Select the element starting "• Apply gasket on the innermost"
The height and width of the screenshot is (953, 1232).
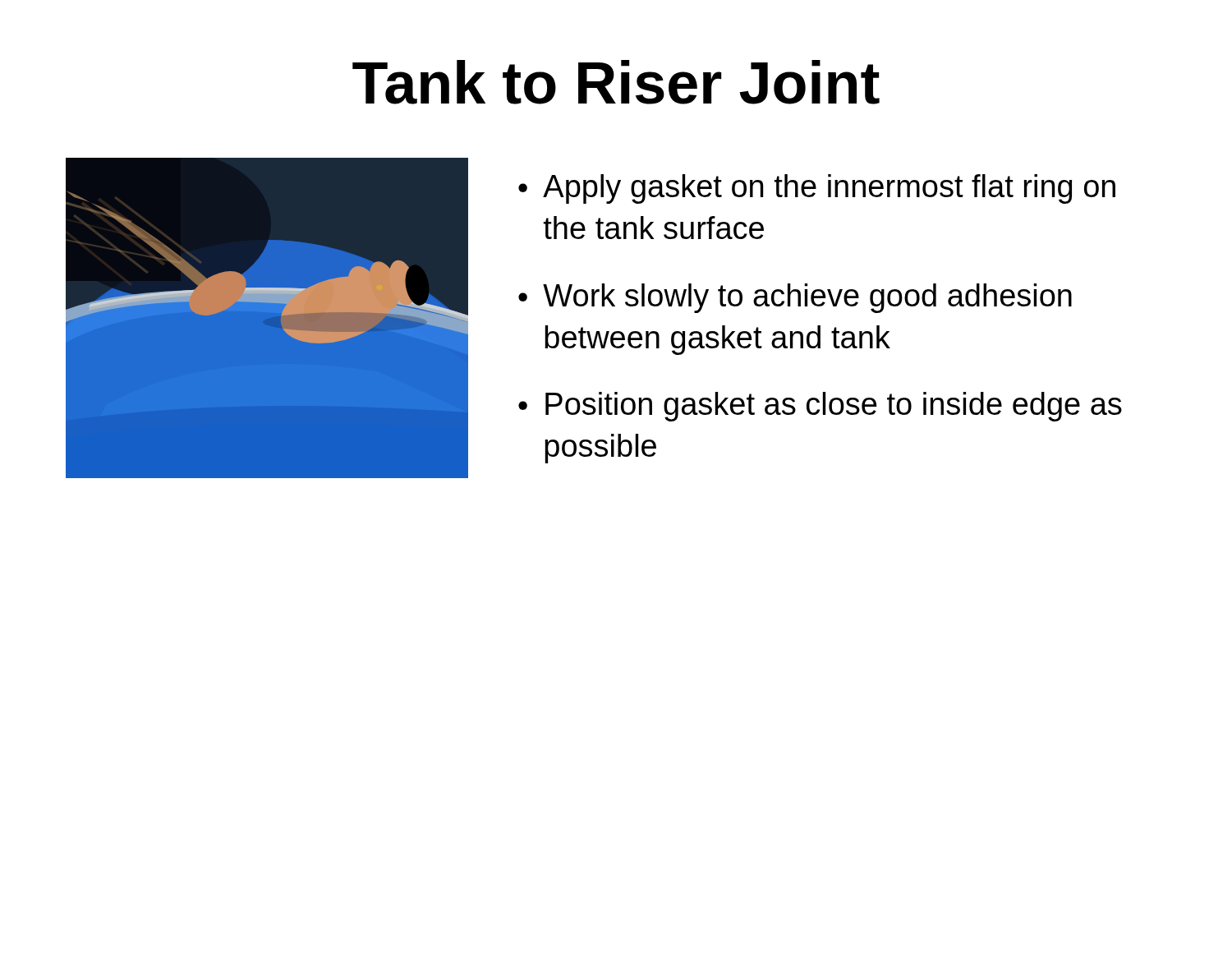(842, 208)
